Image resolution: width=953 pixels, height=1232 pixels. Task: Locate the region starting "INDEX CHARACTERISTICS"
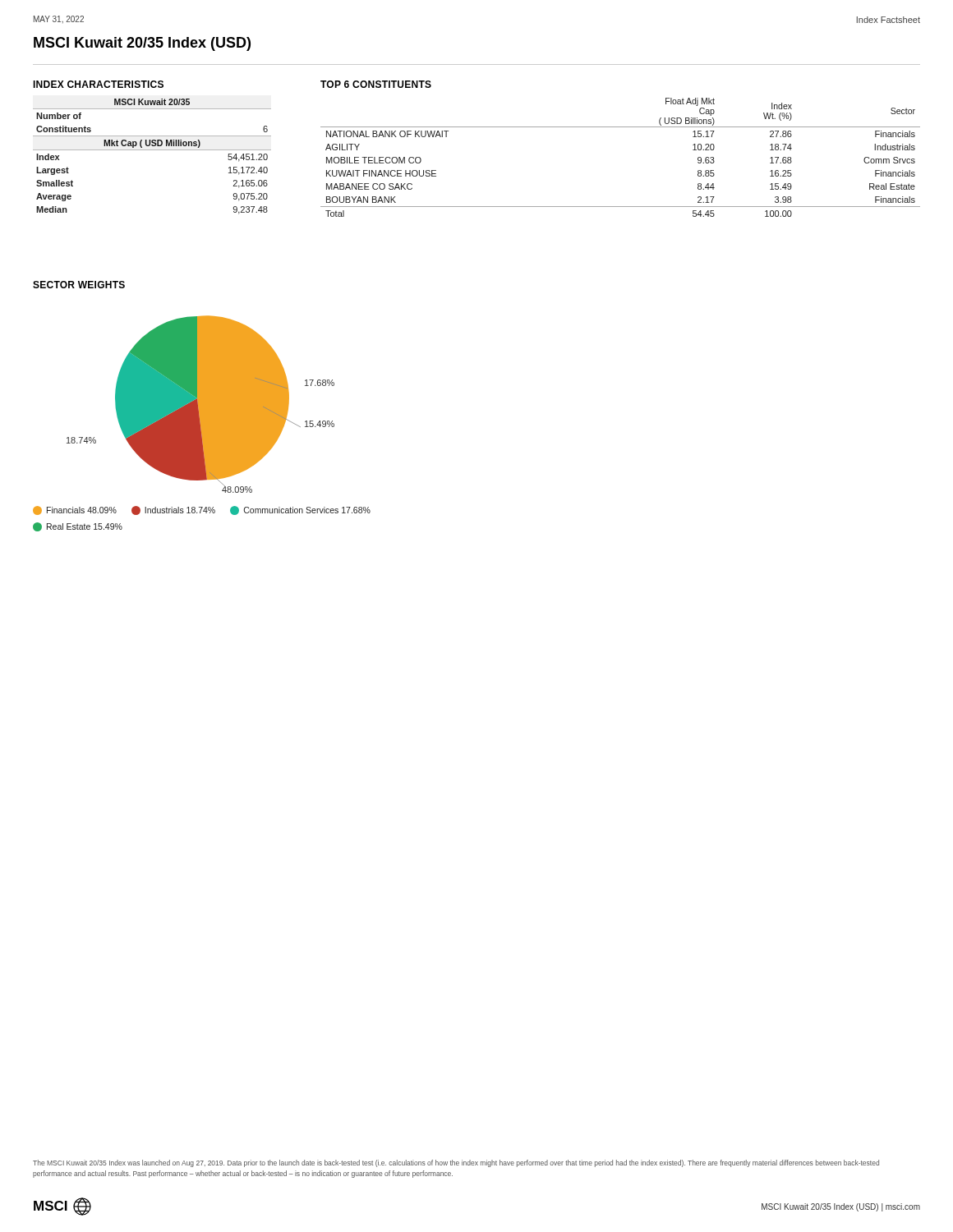pos(98,85)
